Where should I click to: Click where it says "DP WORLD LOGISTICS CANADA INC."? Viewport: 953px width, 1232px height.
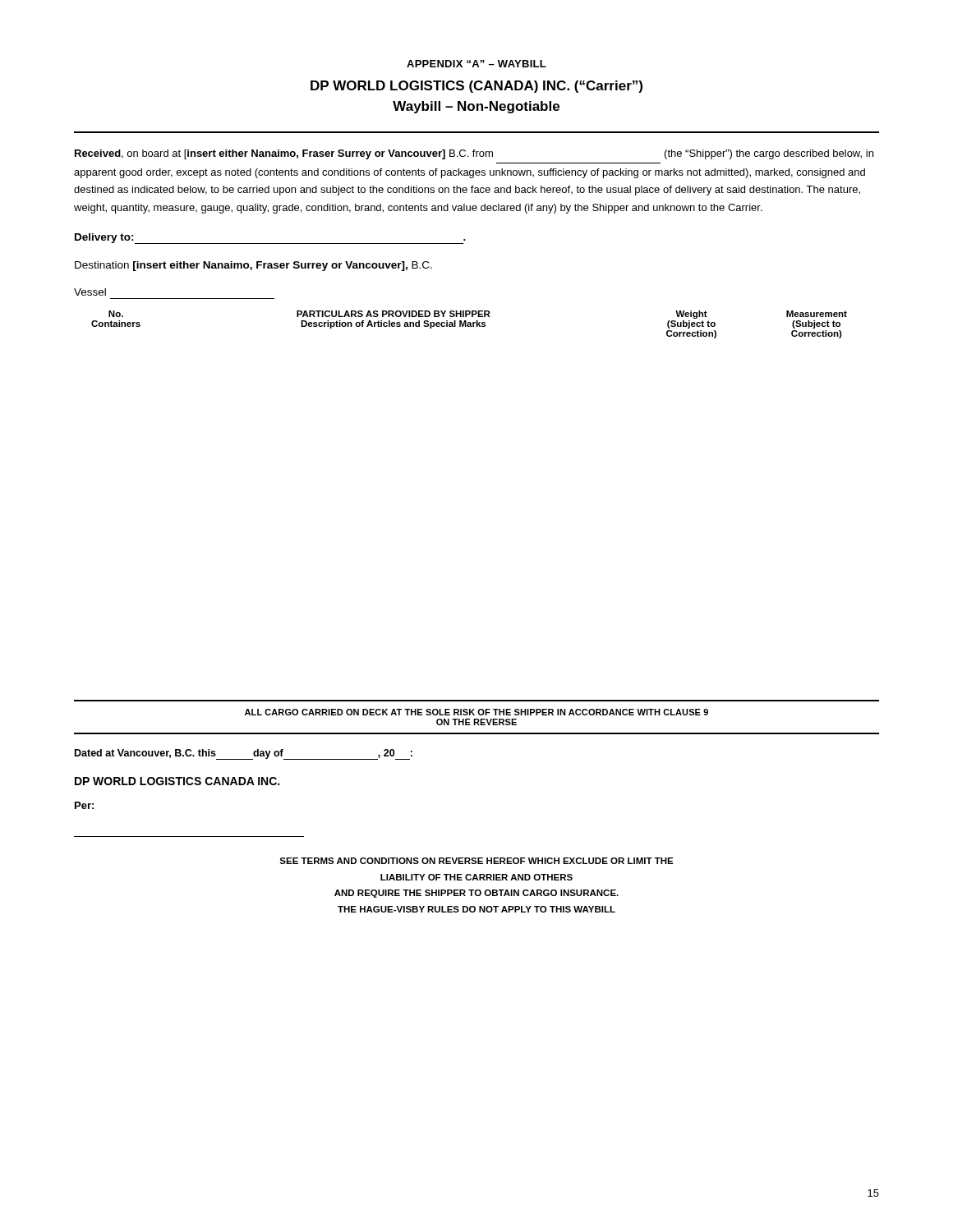click(x=177, y=781)
